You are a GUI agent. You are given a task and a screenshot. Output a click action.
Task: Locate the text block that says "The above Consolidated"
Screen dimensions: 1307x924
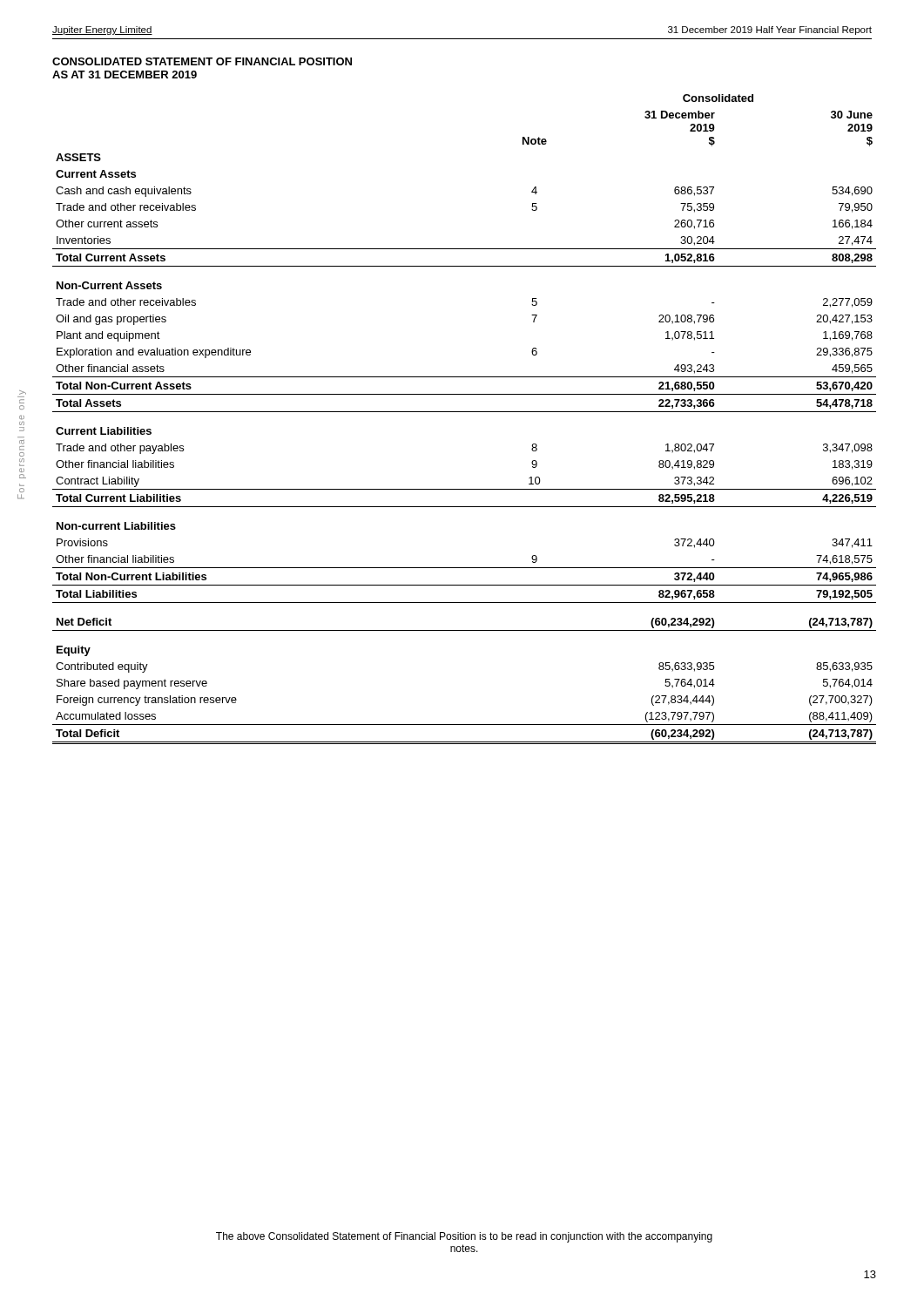[x=464, y=1242]
